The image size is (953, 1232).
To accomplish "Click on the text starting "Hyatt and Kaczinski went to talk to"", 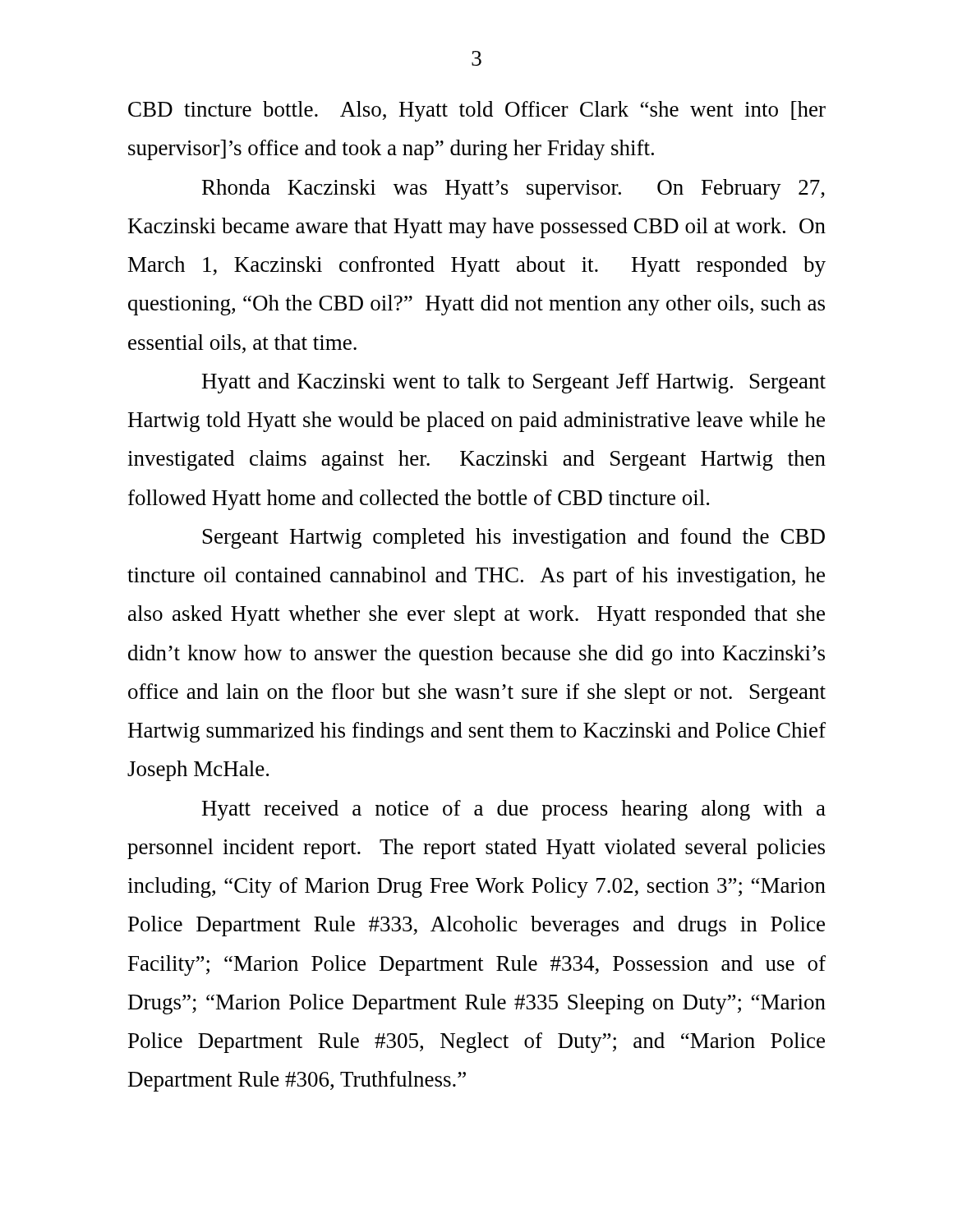I will (476, 439).
